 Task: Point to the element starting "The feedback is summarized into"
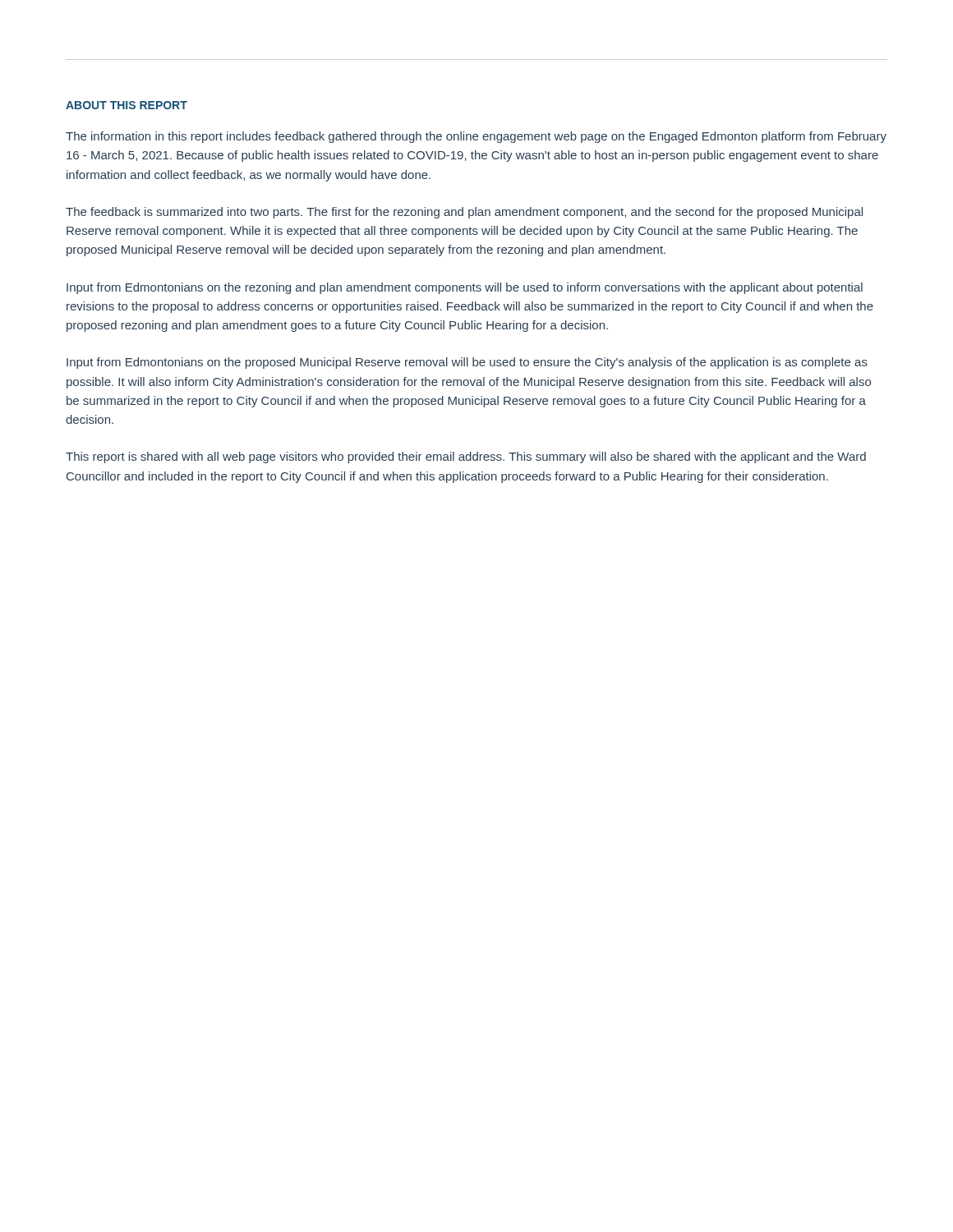click(x=465, y=230)
